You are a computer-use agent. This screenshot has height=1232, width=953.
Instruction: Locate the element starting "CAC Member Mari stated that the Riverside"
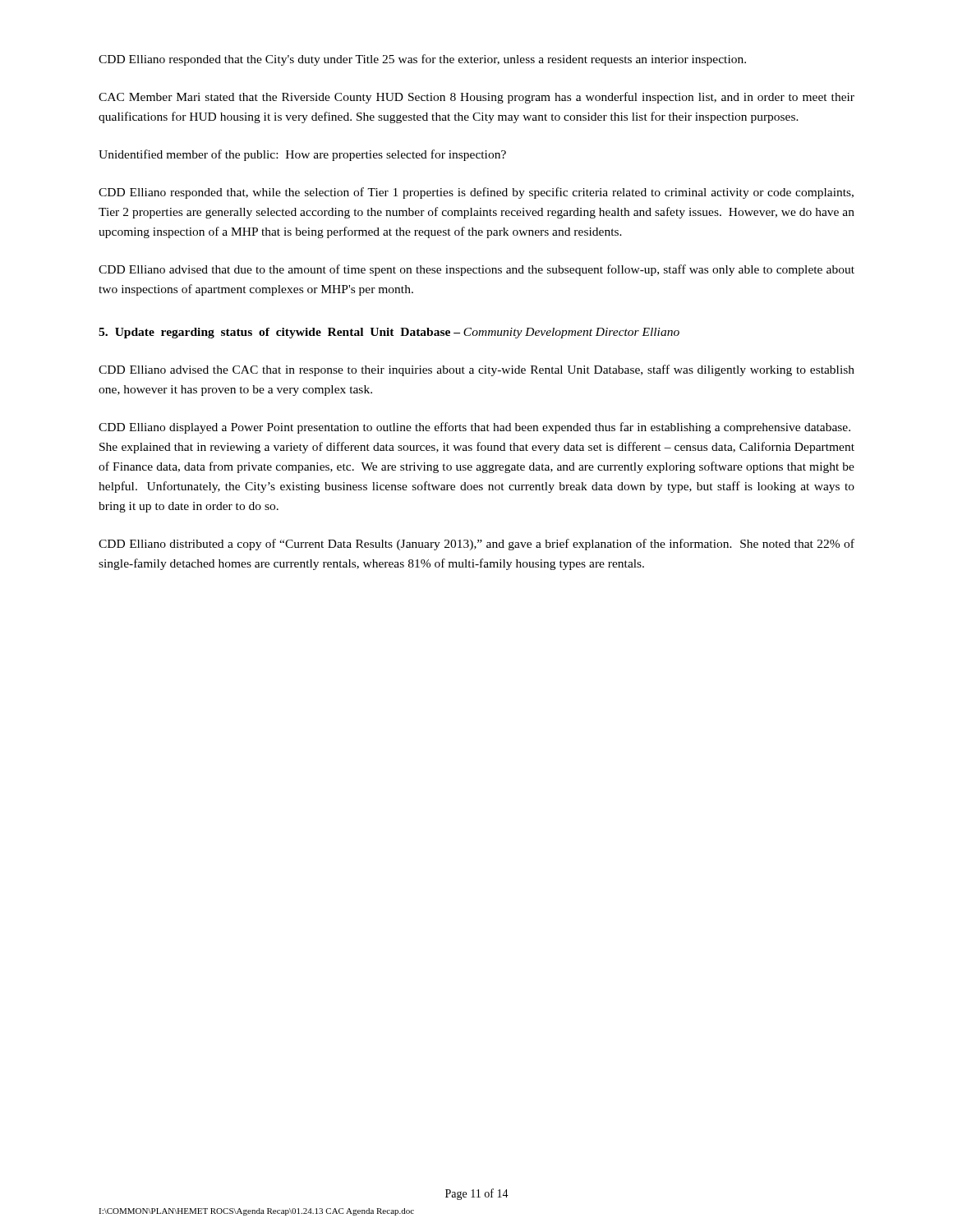[x=476, y=106]
